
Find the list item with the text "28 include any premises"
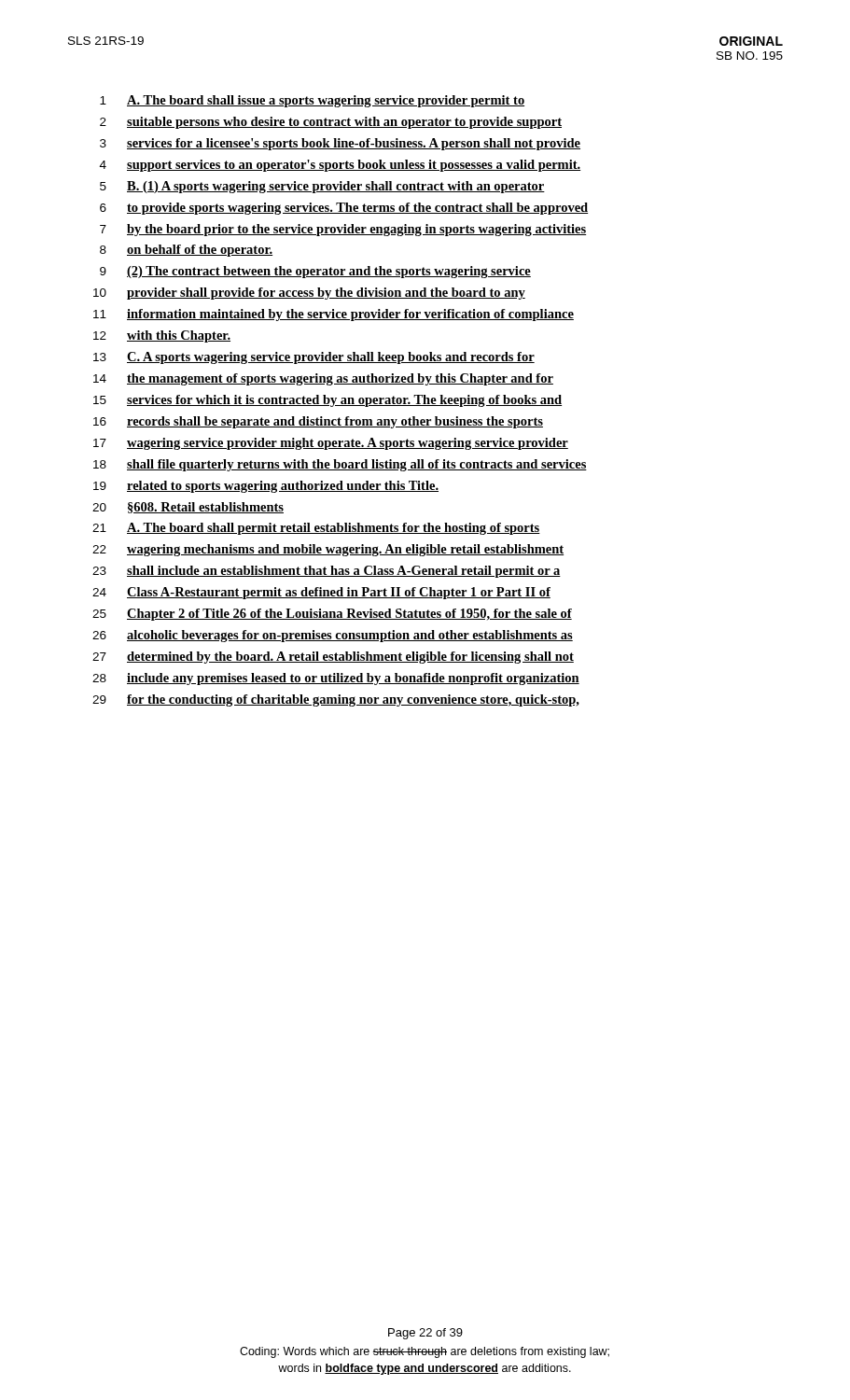point(425,678)
